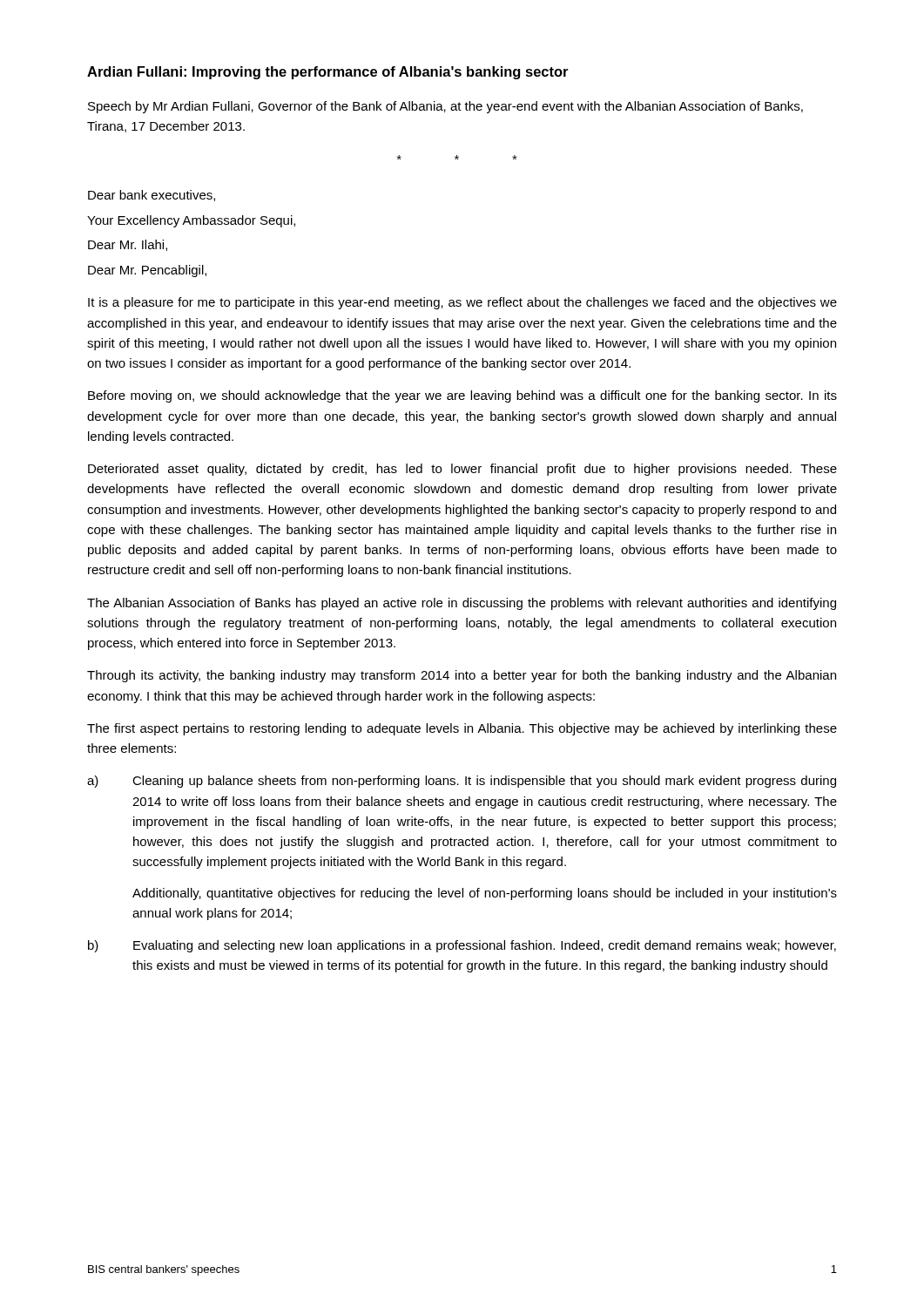Image resolution: width=924 pixels, height=1307 pixels.
Task: Find the text block starting "Through its activity, the"
Action: click(x=462, y=685)
